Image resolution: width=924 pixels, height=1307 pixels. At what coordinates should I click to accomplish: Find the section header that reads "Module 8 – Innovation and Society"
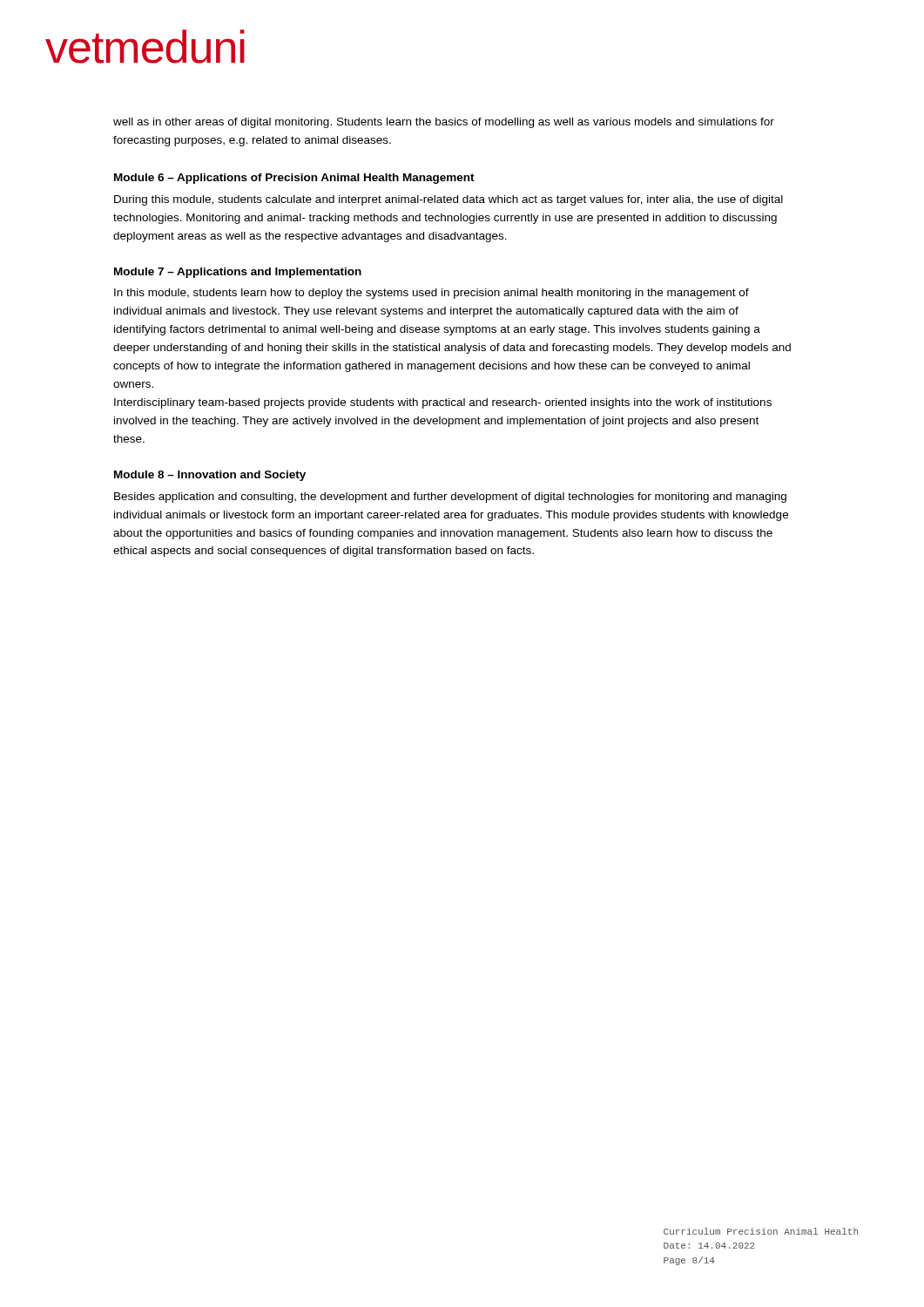pyautogui.click(x=210, y=474)
